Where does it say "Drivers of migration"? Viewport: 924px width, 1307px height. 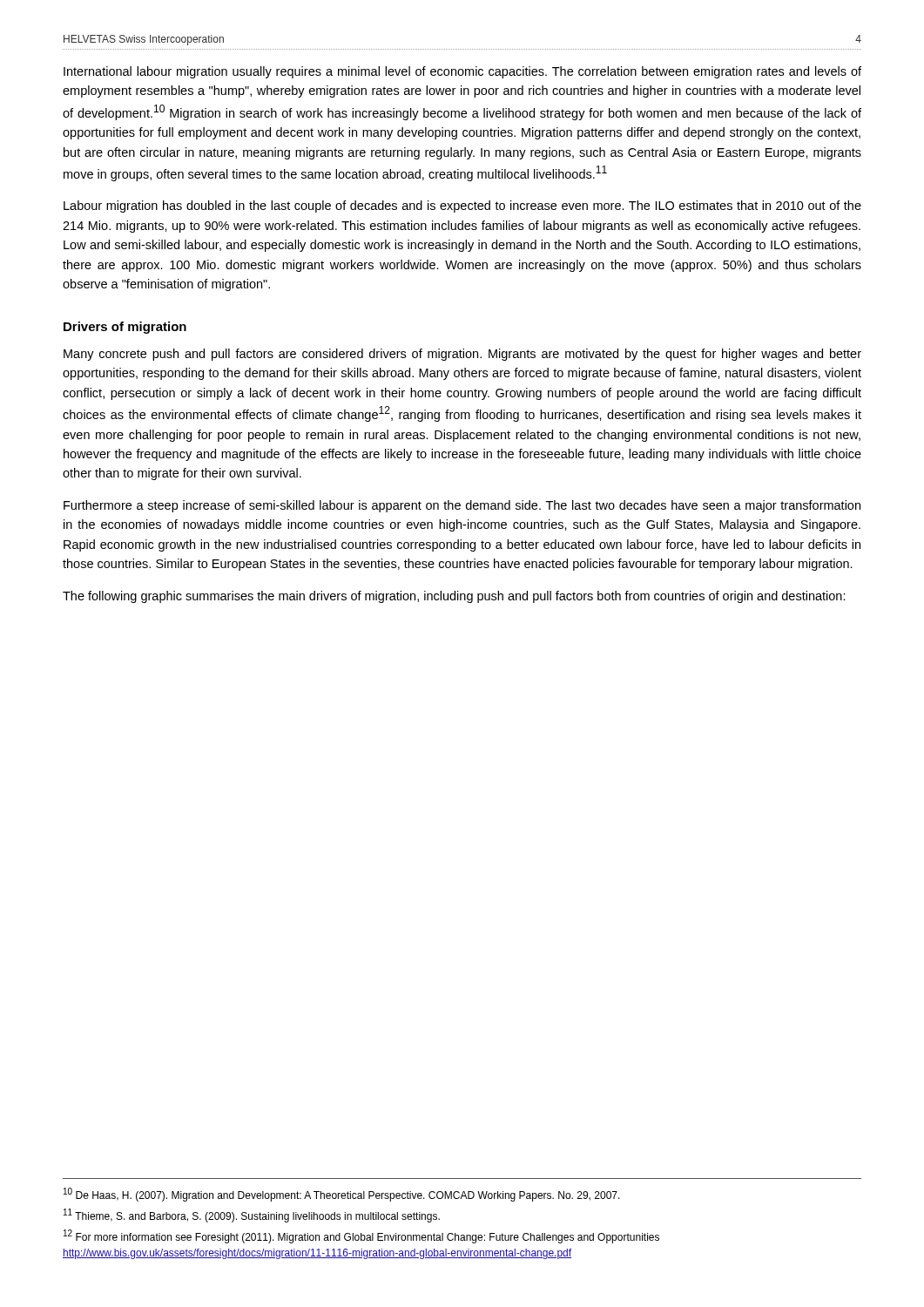click(x=125, y=326)
